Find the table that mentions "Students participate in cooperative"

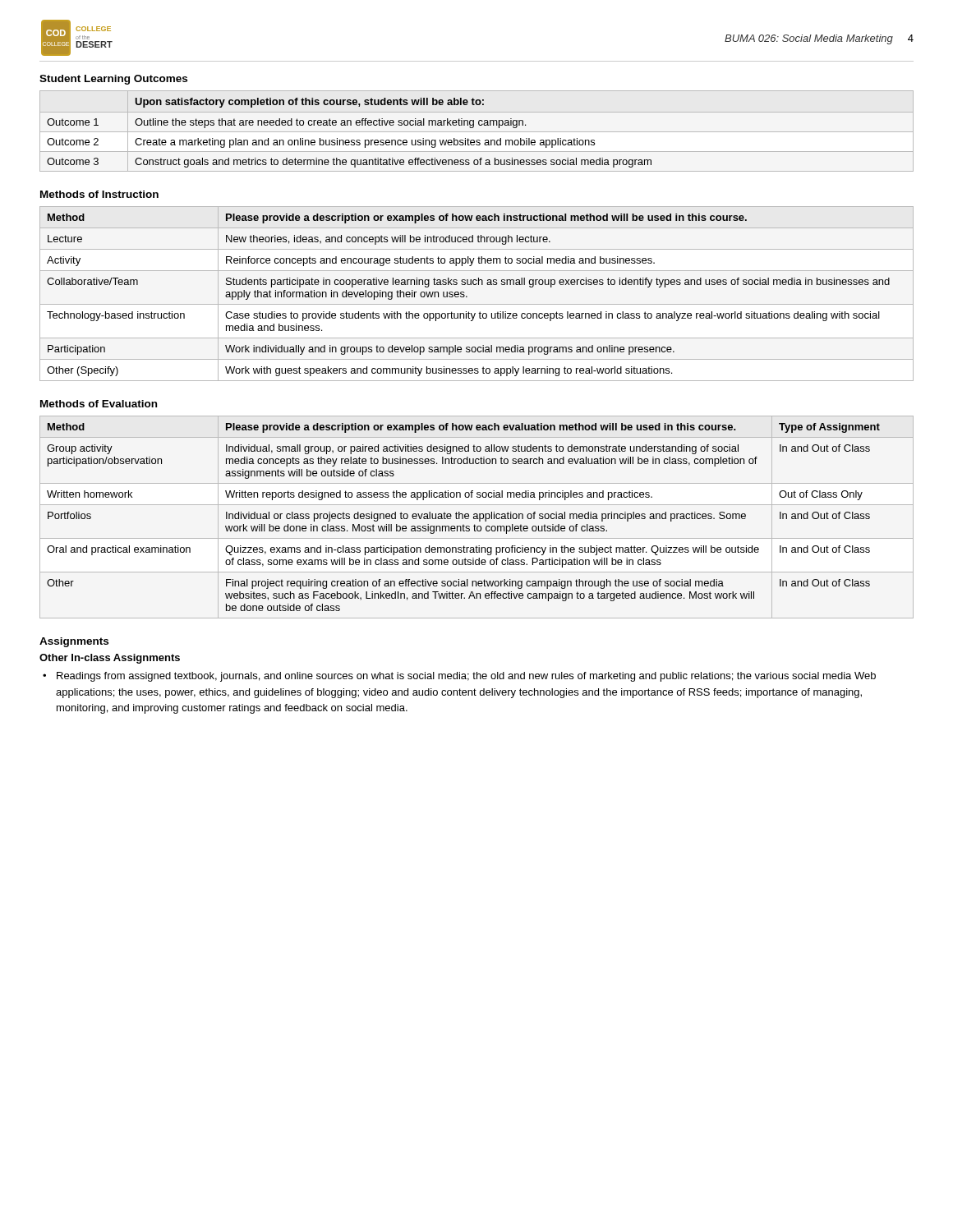tap(476, 294)
